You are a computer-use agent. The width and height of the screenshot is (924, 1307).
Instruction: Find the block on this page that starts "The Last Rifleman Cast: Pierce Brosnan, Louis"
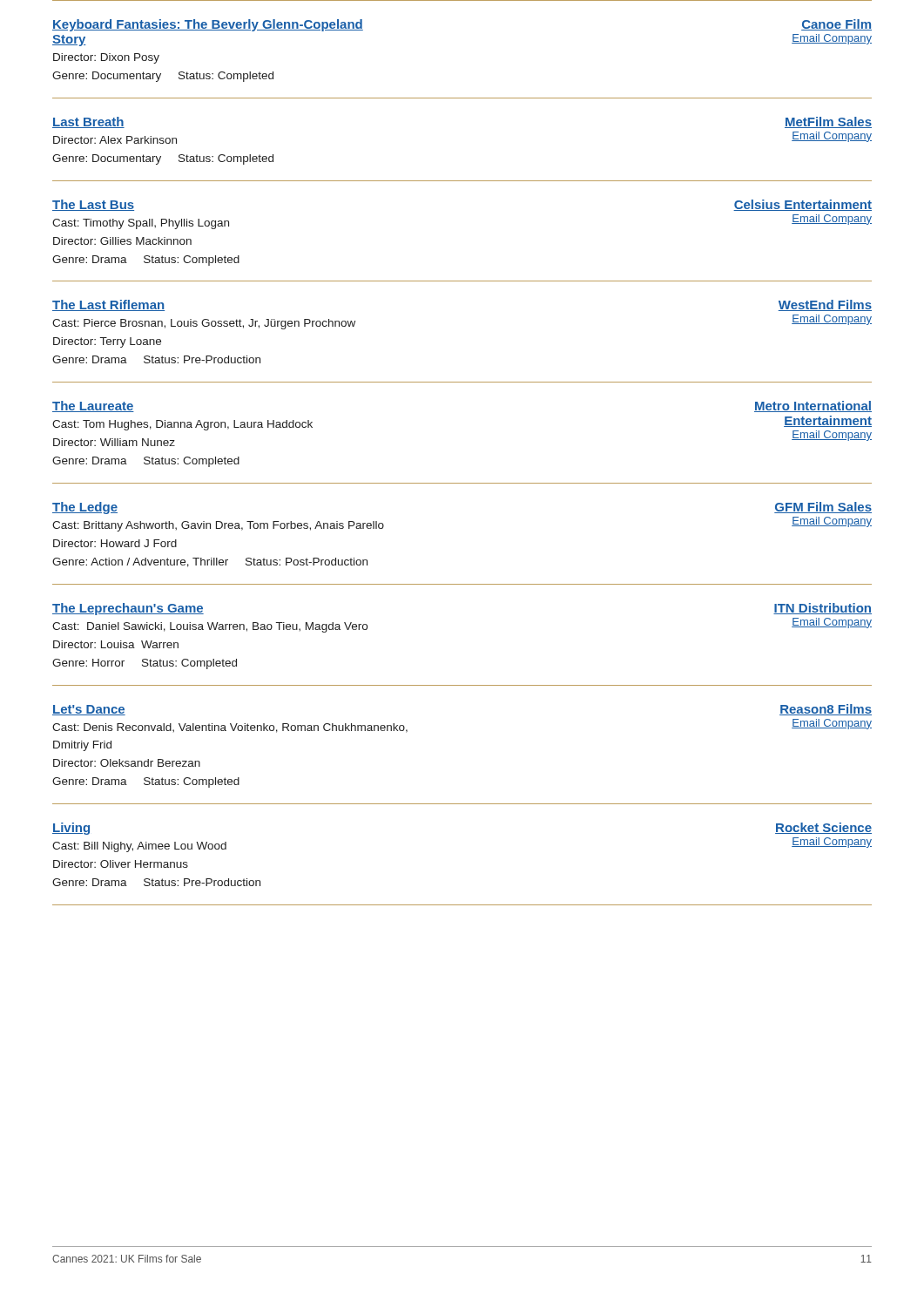pos(111,305)
